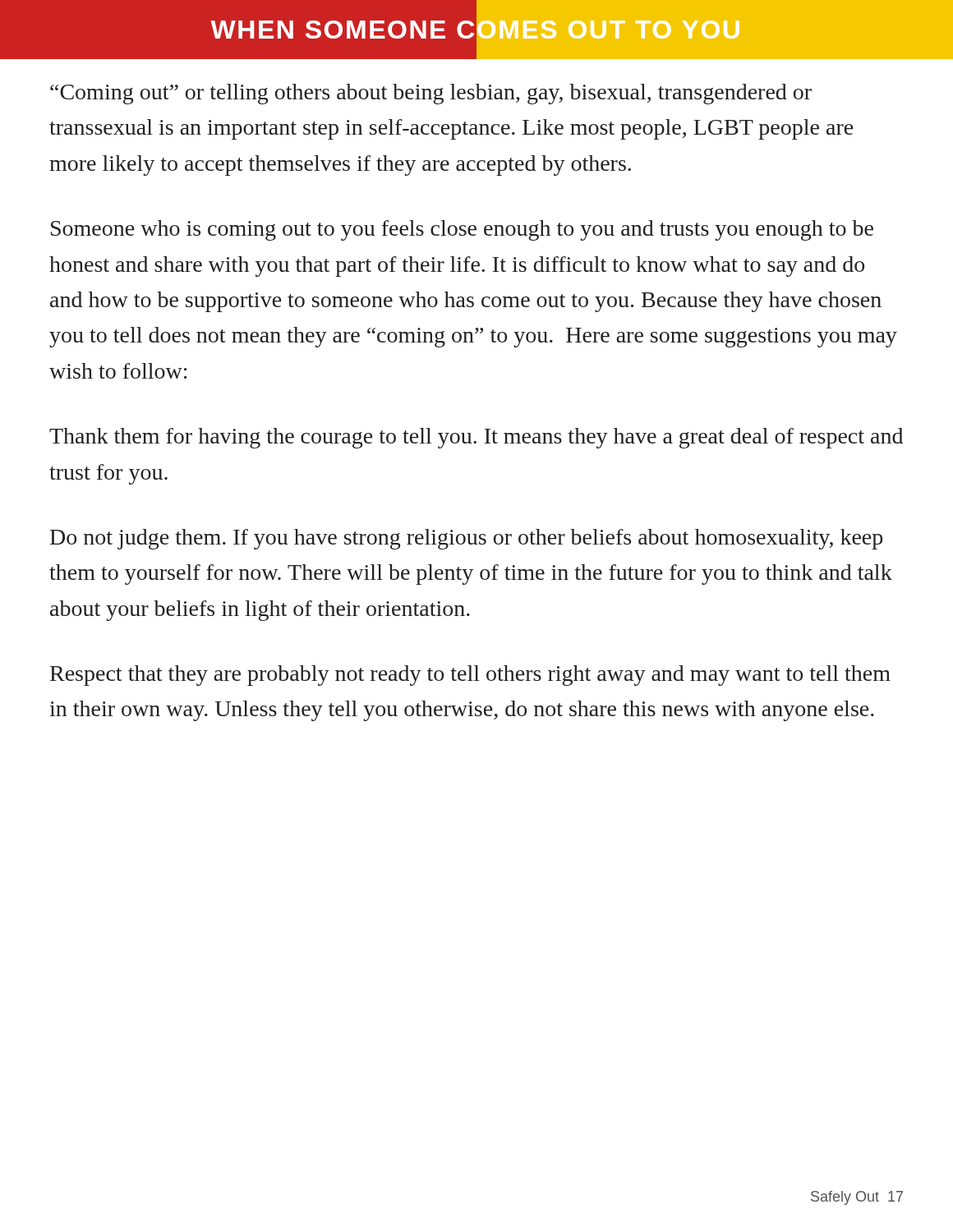Select the region starting "Thank them for having"

click(476, 454)
